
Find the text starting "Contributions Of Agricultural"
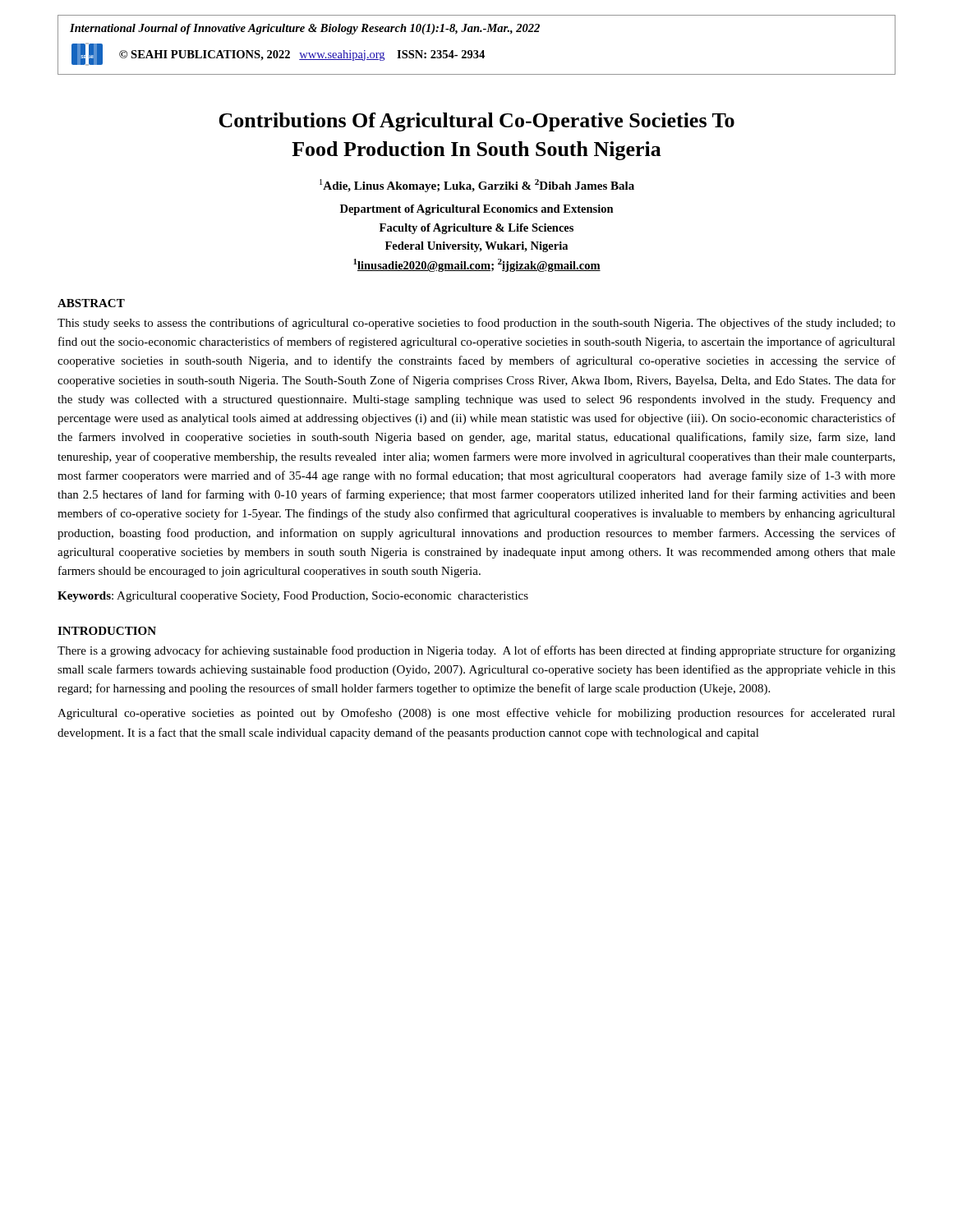(476, 135)
